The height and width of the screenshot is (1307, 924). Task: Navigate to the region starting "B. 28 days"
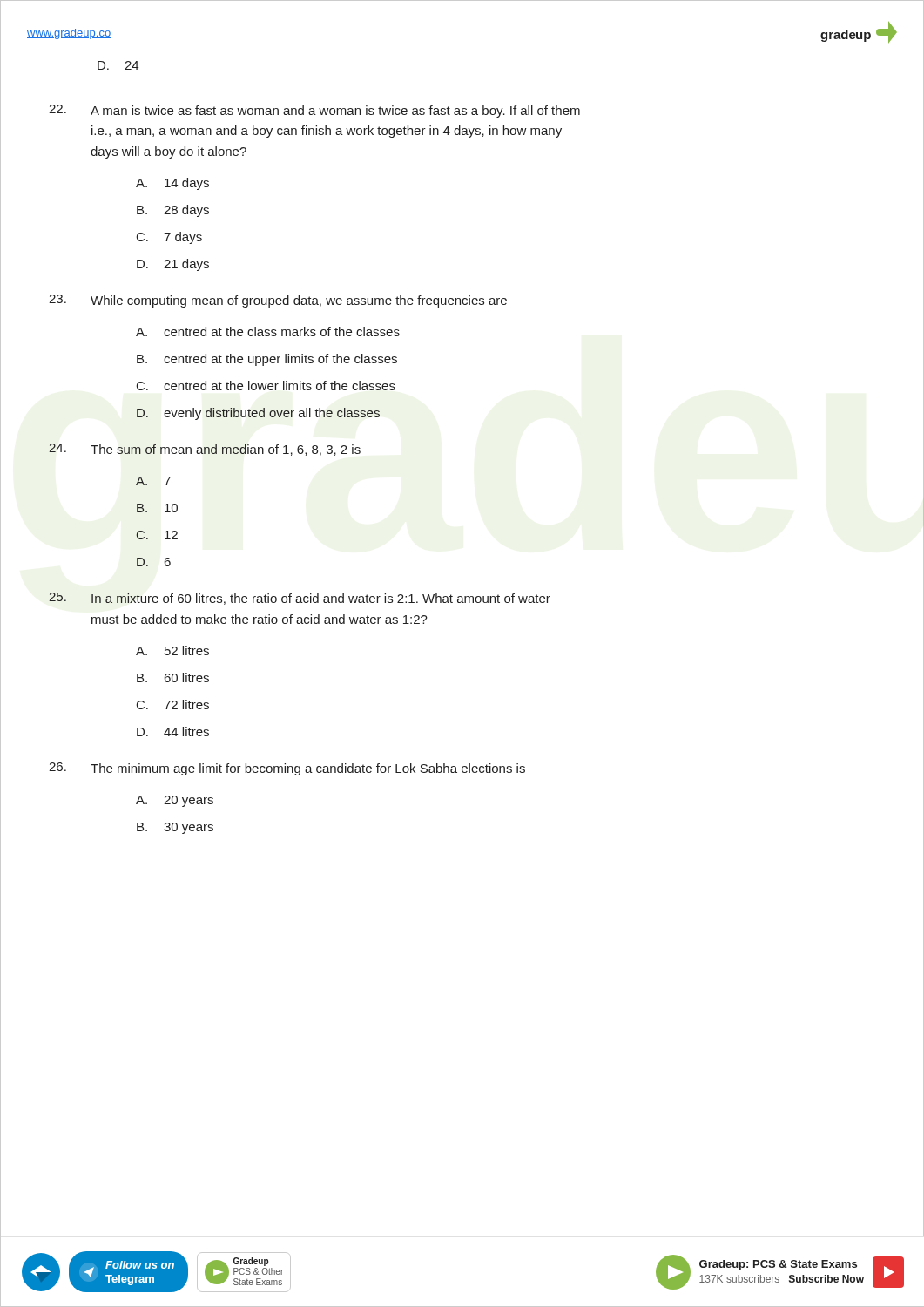(x=173, y=209)
